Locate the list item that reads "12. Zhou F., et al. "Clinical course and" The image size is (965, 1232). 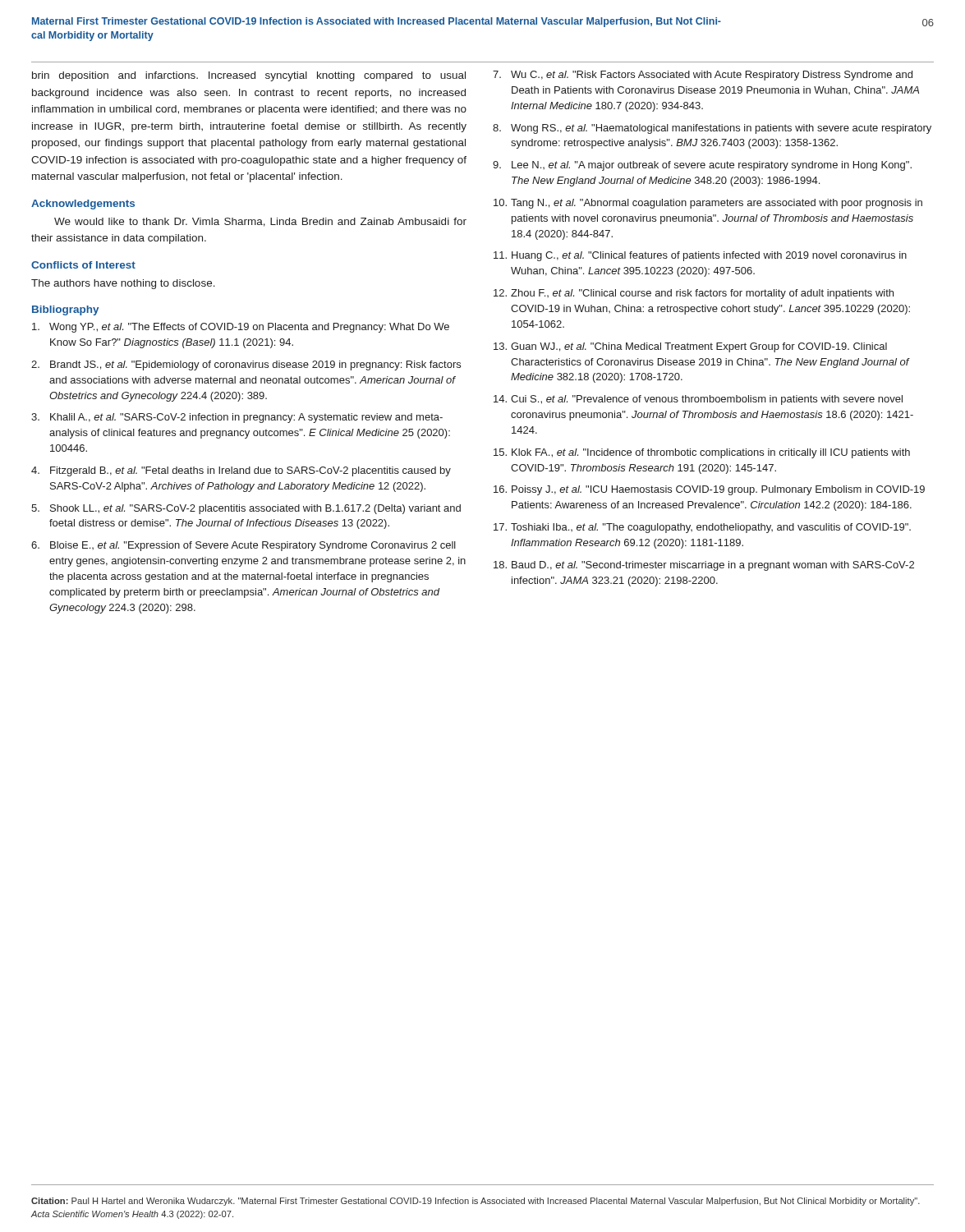coord(713,309)
